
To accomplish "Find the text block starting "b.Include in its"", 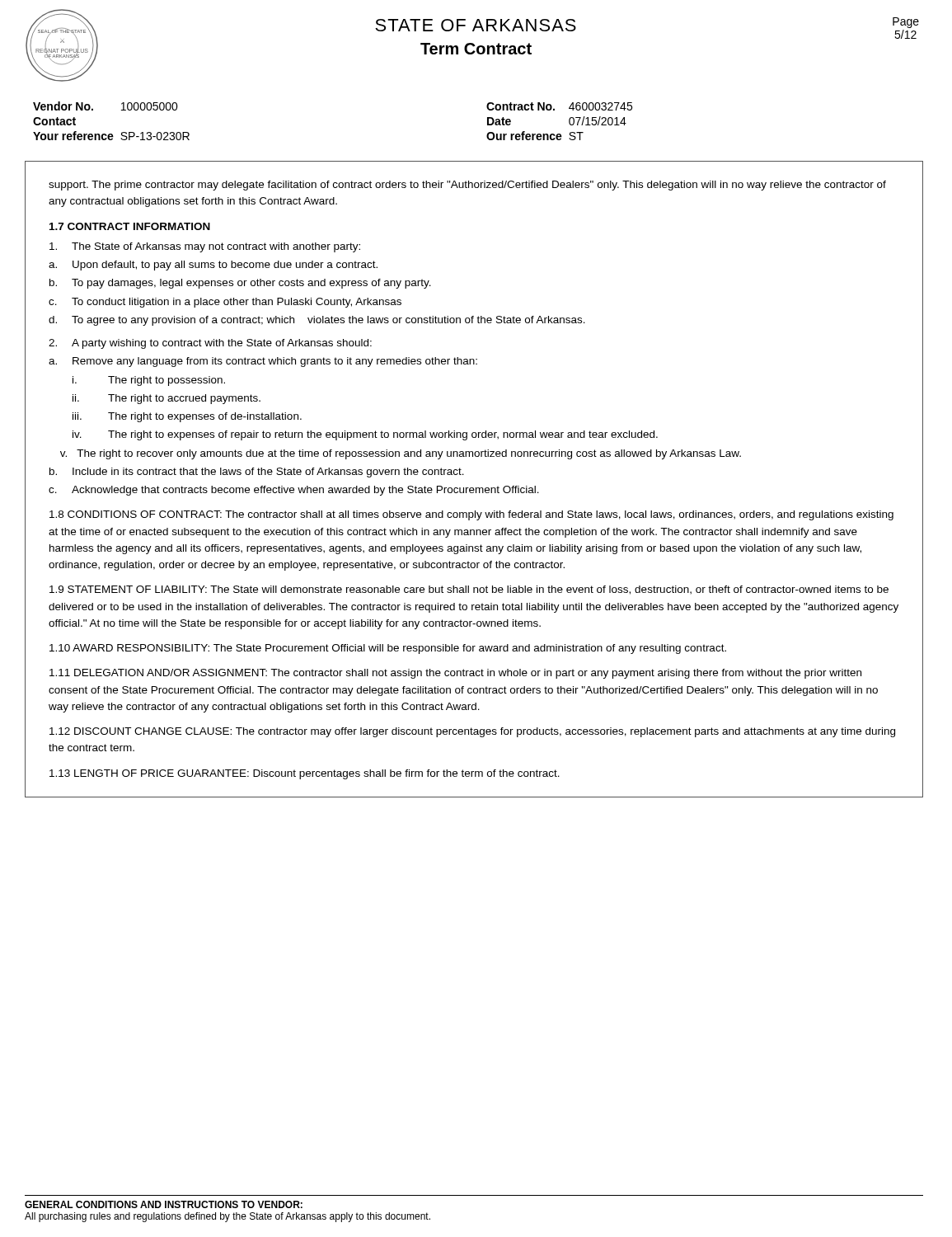I will (474, 472).
